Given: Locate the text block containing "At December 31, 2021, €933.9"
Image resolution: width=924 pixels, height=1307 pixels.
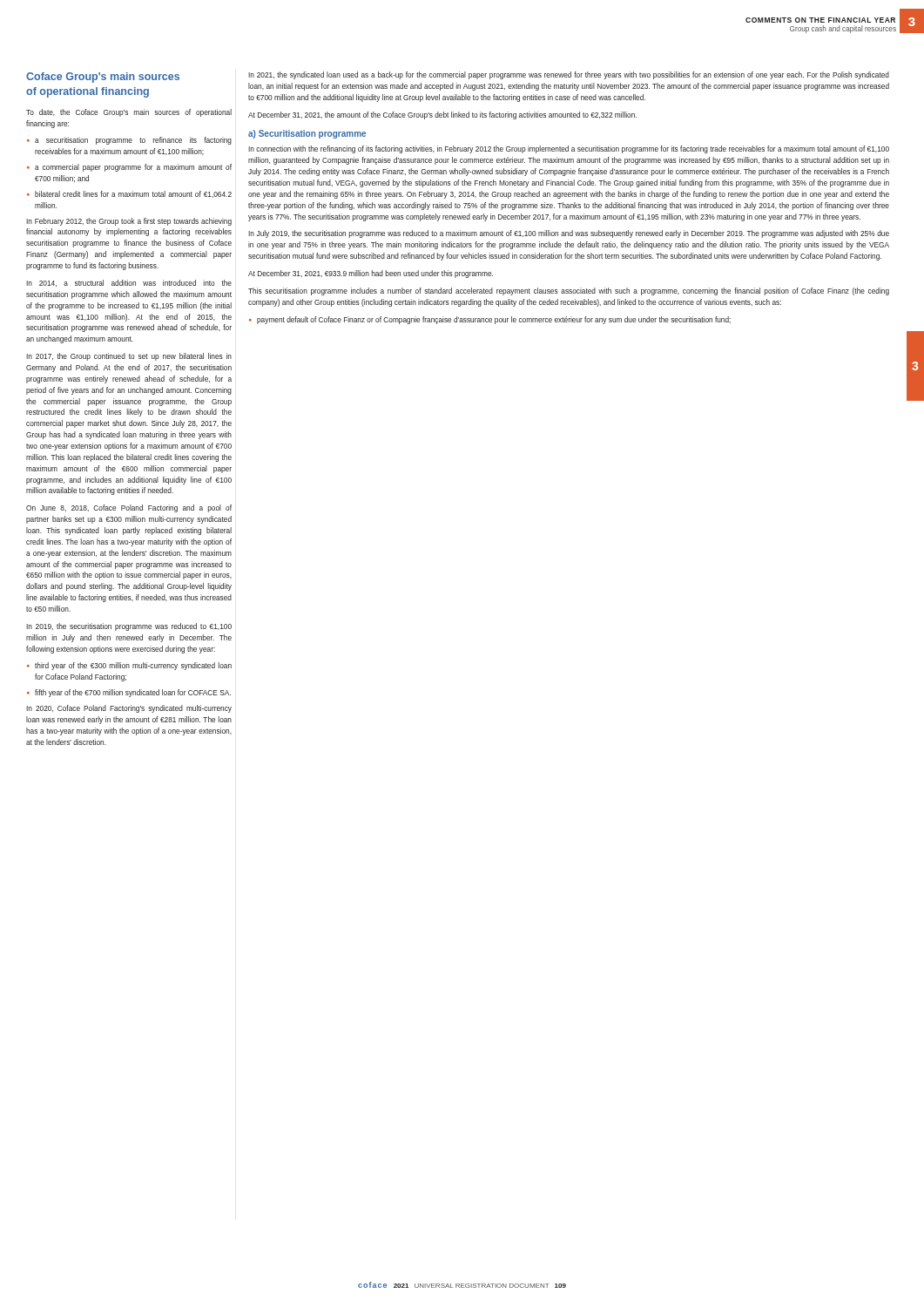Looking at the screenshot, I should click(x=371, y=274).
